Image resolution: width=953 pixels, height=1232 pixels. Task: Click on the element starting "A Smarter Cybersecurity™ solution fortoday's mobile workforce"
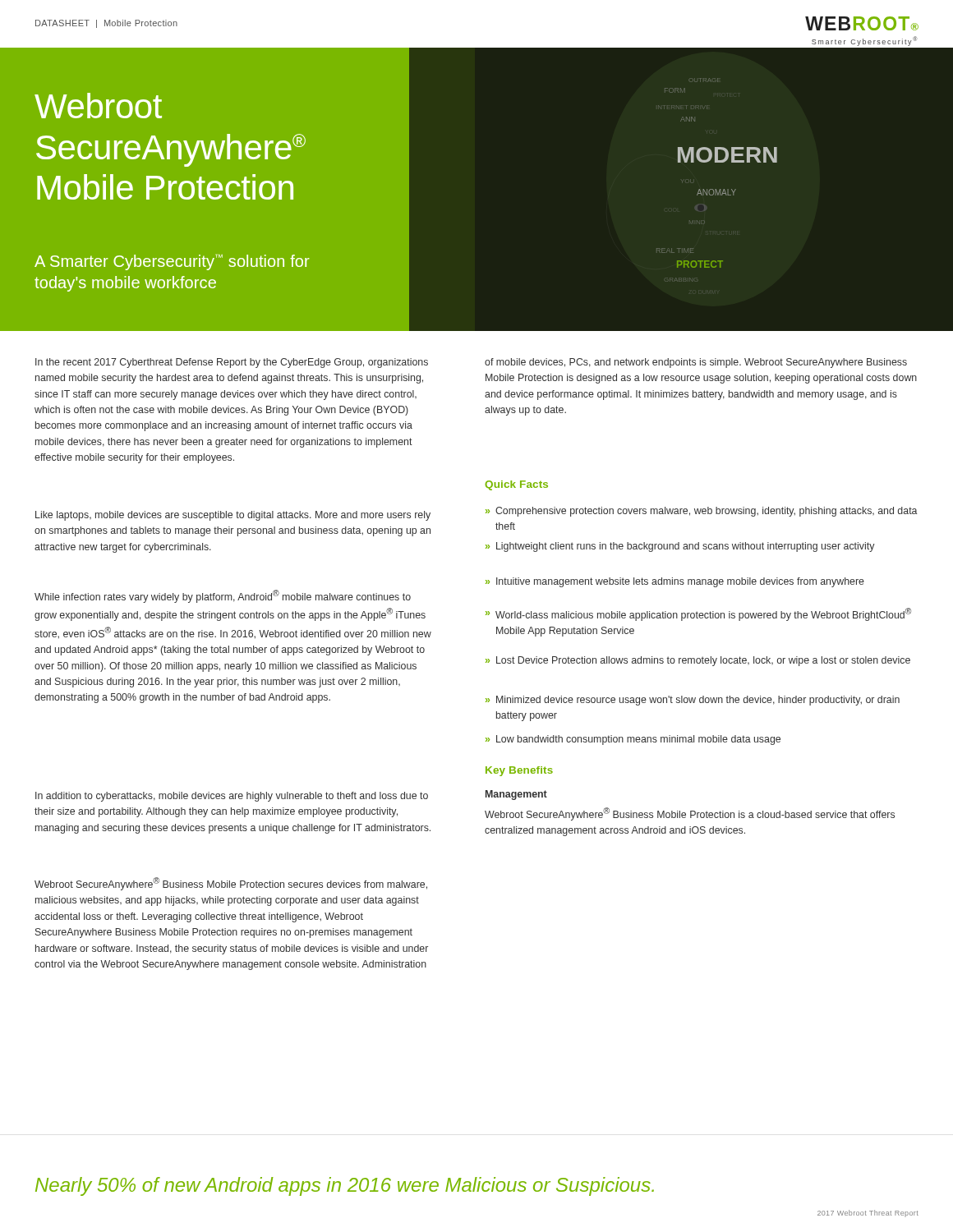[x=217, y=272]
